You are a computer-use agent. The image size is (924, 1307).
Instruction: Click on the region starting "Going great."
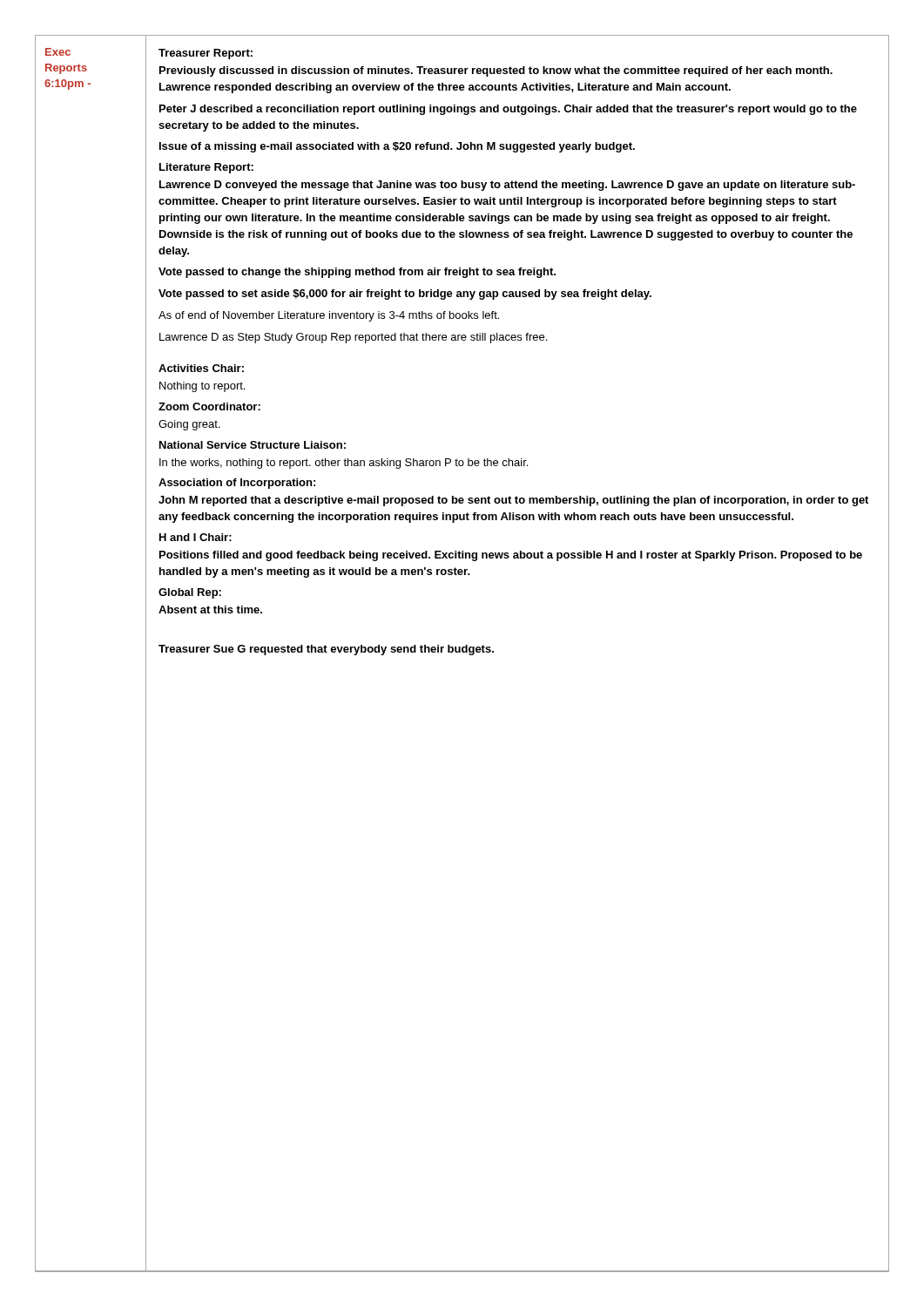point(190,424)
